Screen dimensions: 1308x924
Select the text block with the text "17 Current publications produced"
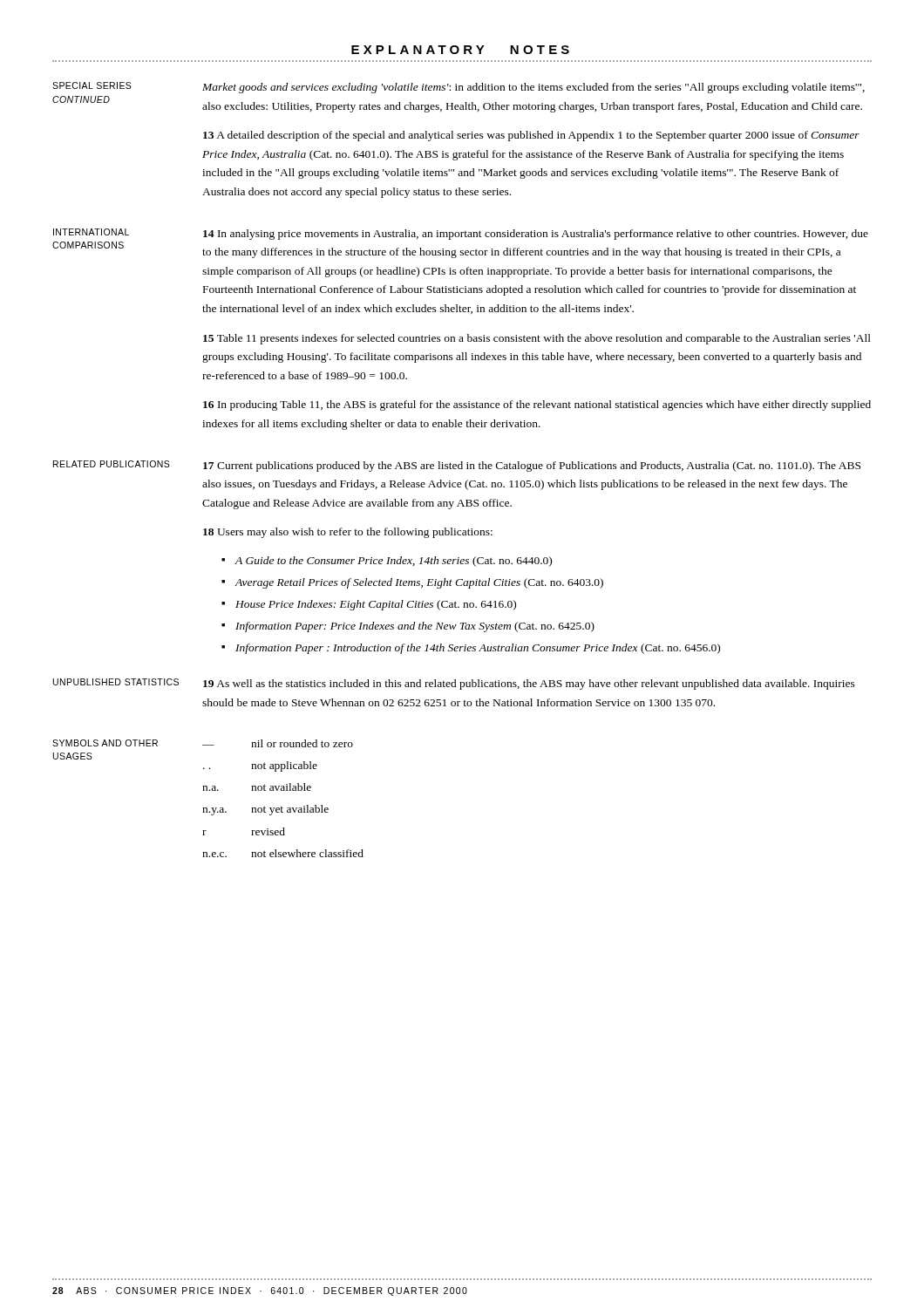click(537, 556)
